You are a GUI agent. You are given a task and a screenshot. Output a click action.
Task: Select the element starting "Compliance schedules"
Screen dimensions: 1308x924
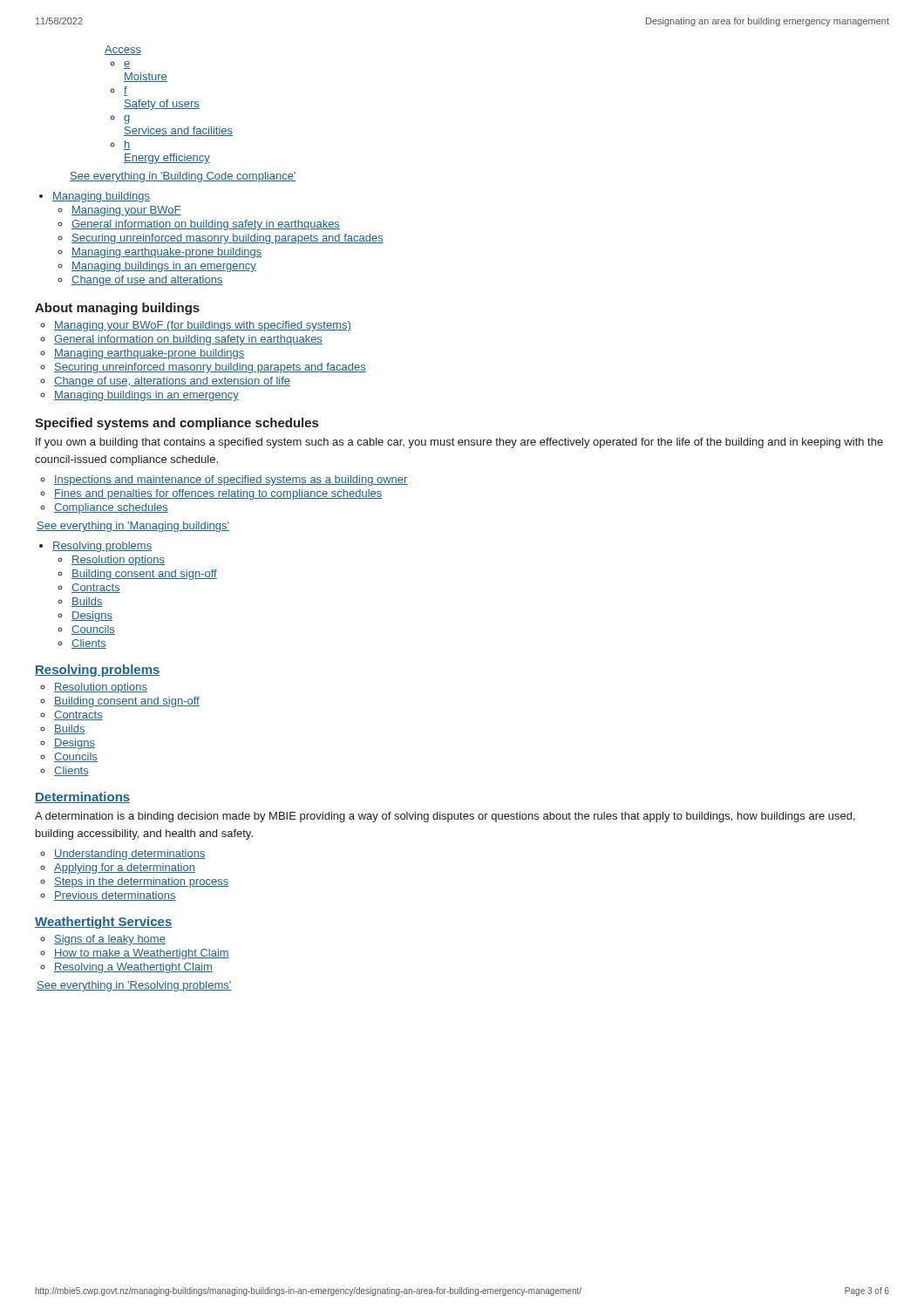point(111,507)
